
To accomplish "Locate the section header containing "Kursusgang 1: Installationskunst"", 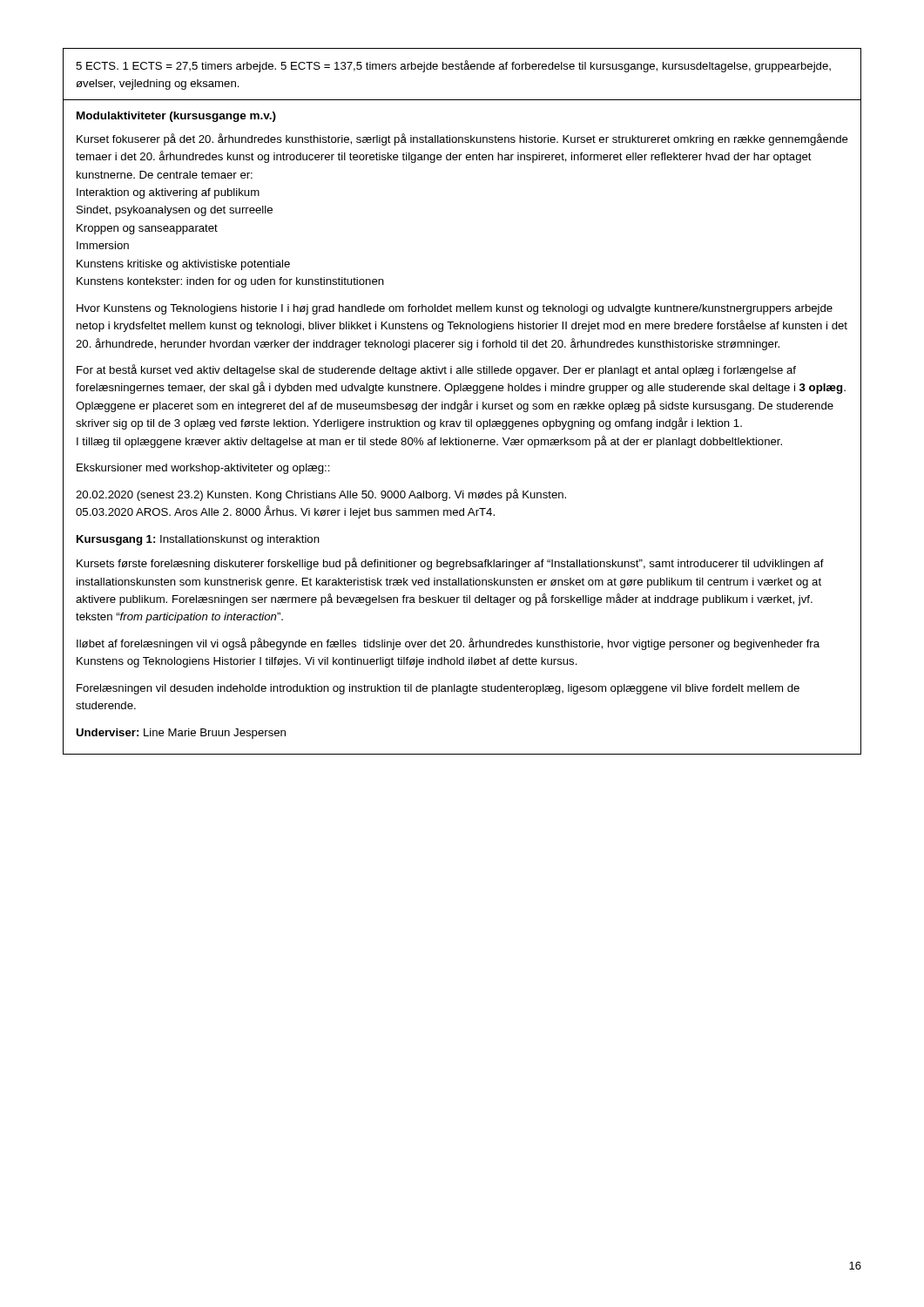I will [198, 539].
